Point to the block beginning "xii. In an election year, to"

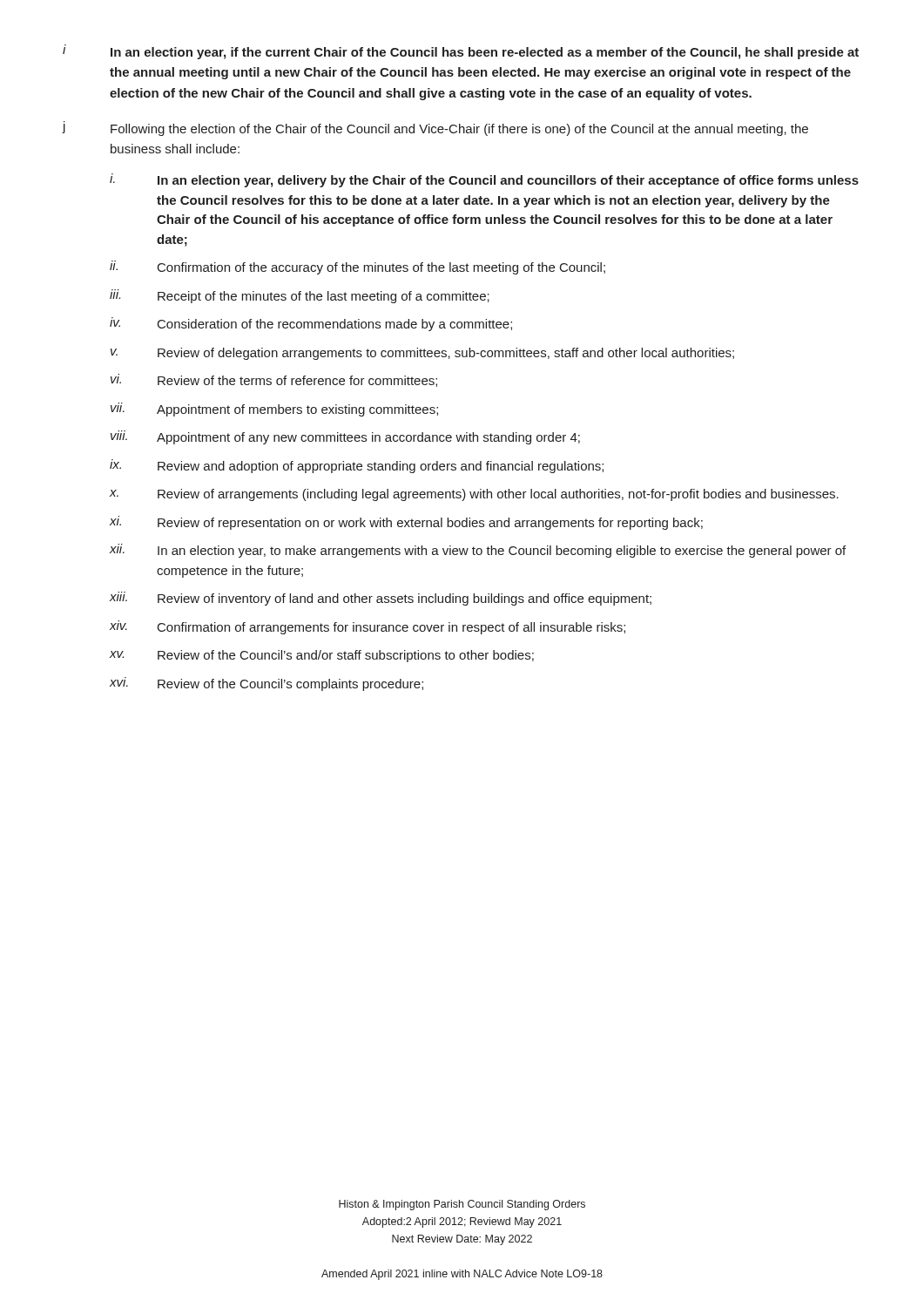click(x=486, y=561)
